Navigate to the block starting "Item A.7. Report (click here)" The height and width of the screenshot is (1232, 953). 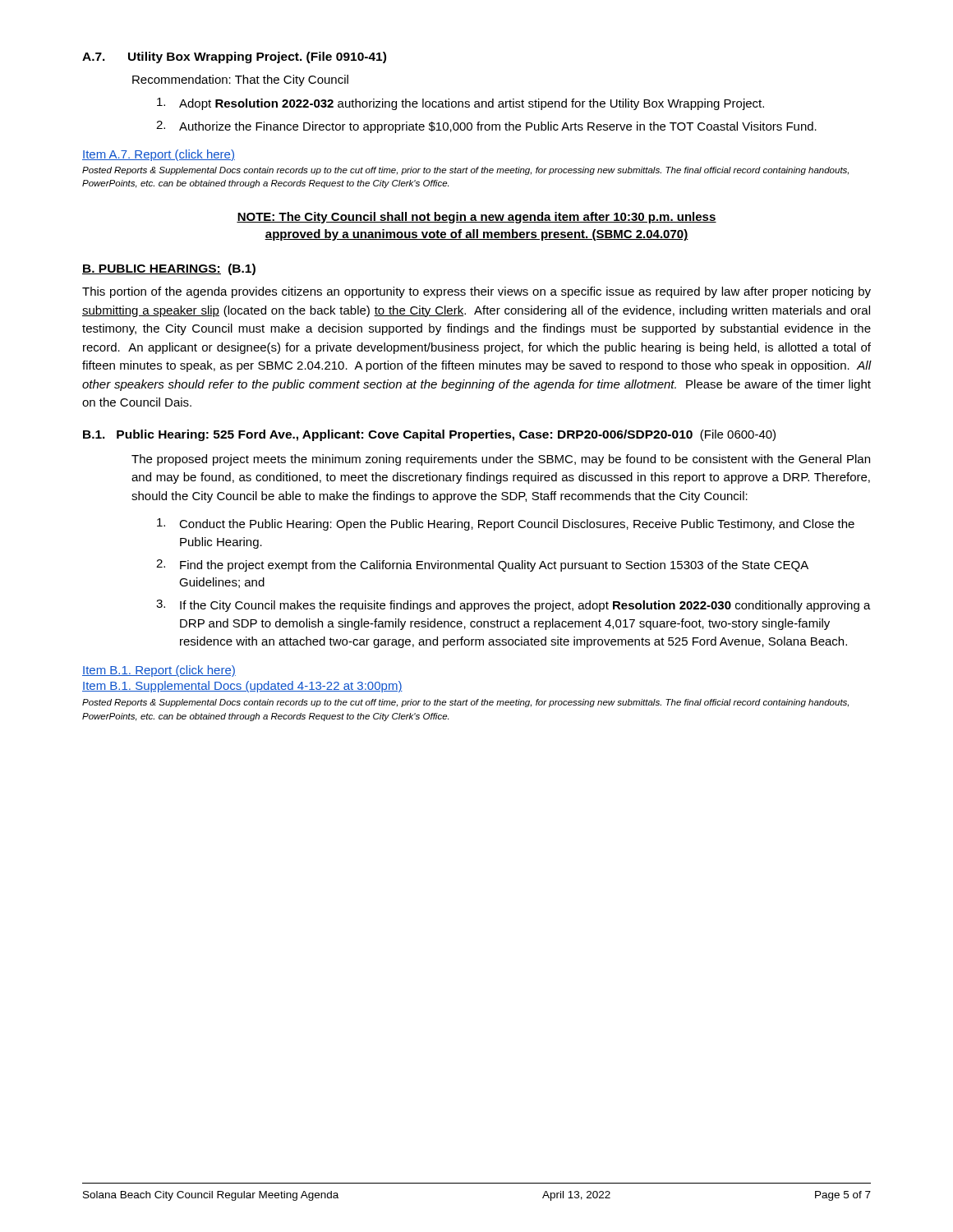click(x=159, y=154)
